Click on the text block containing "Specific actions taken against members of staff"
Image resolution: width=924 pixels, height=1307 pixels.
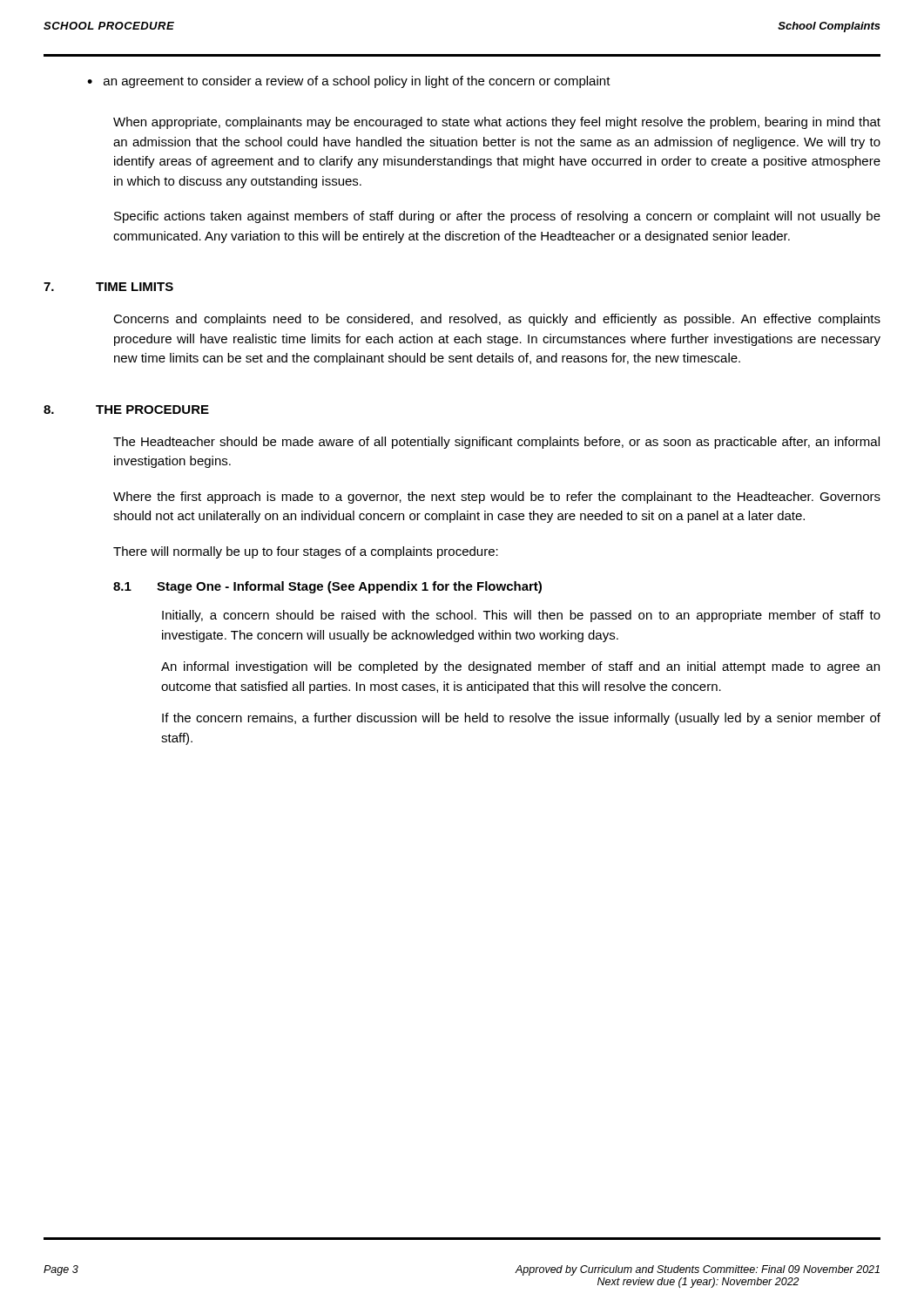pyautogui.click(x=497, y=226)
